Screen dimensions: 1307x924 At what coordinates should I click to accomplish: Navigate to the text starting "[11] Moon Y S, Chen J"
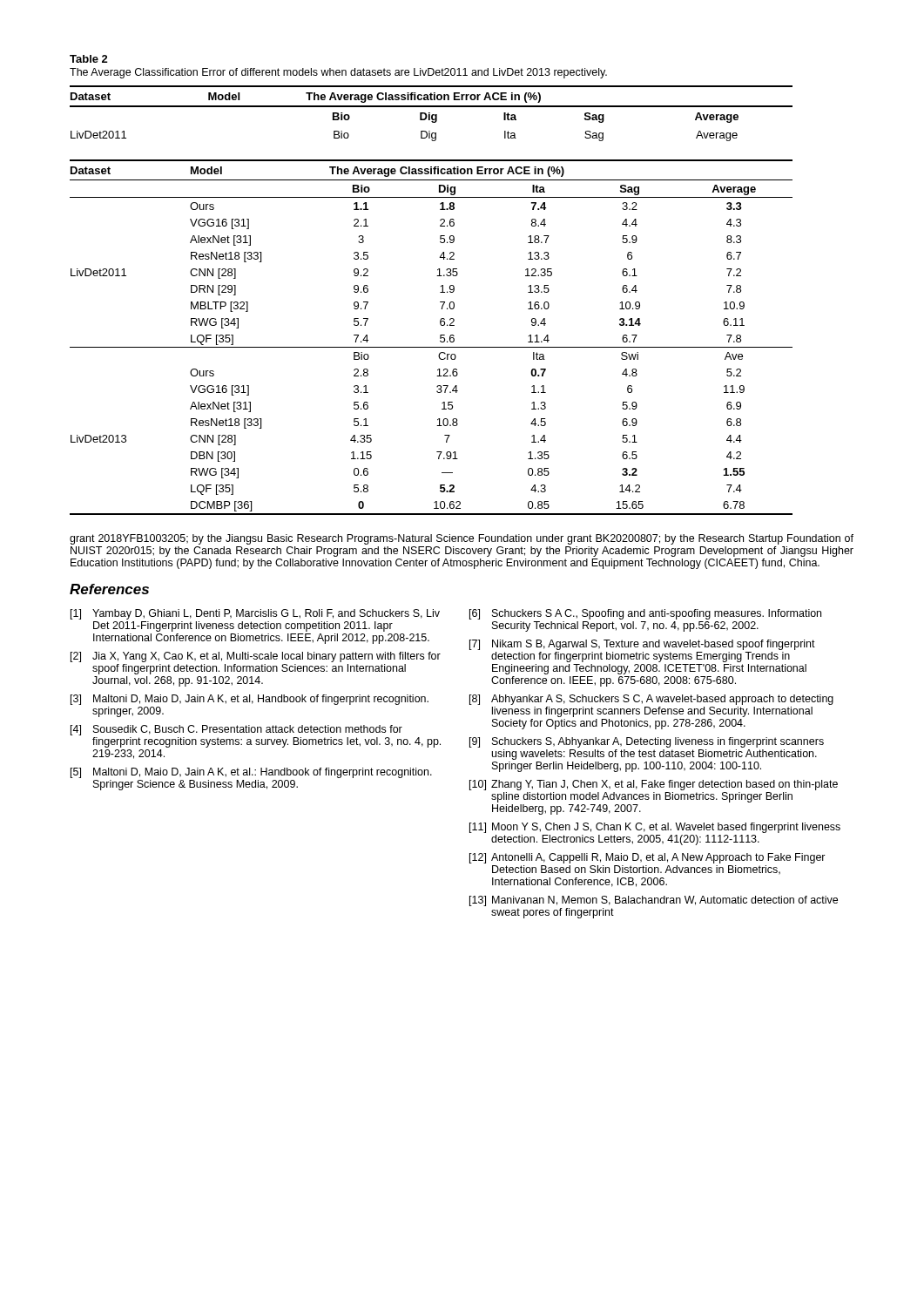(x=656, y=833)
